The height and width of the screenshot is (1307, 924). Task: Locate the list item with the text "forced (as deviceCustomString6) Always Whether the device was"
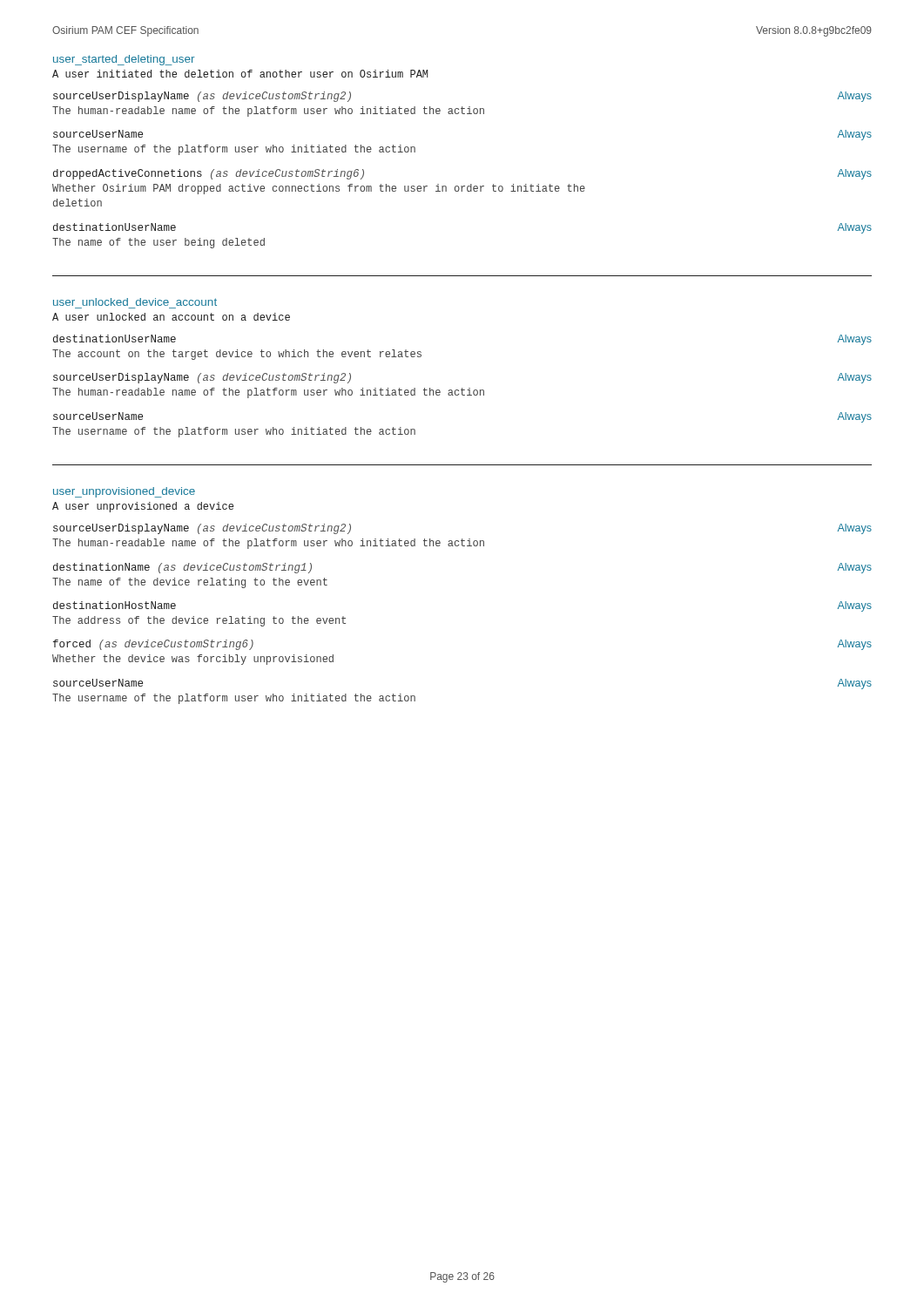pyautogui.click(x=152, y=644)
